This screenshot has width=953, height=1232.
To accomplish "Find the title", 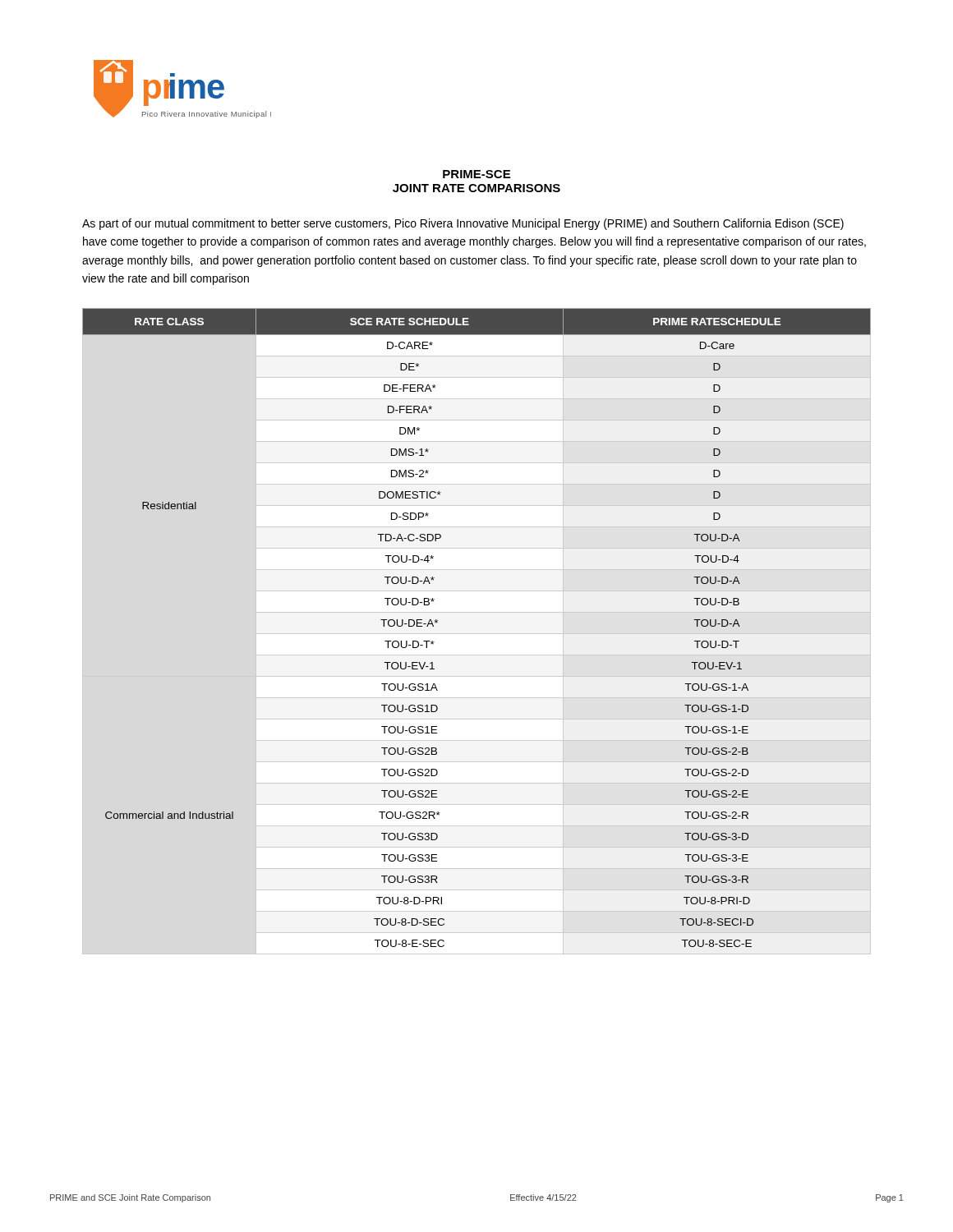I will click(x=476, y=181).
